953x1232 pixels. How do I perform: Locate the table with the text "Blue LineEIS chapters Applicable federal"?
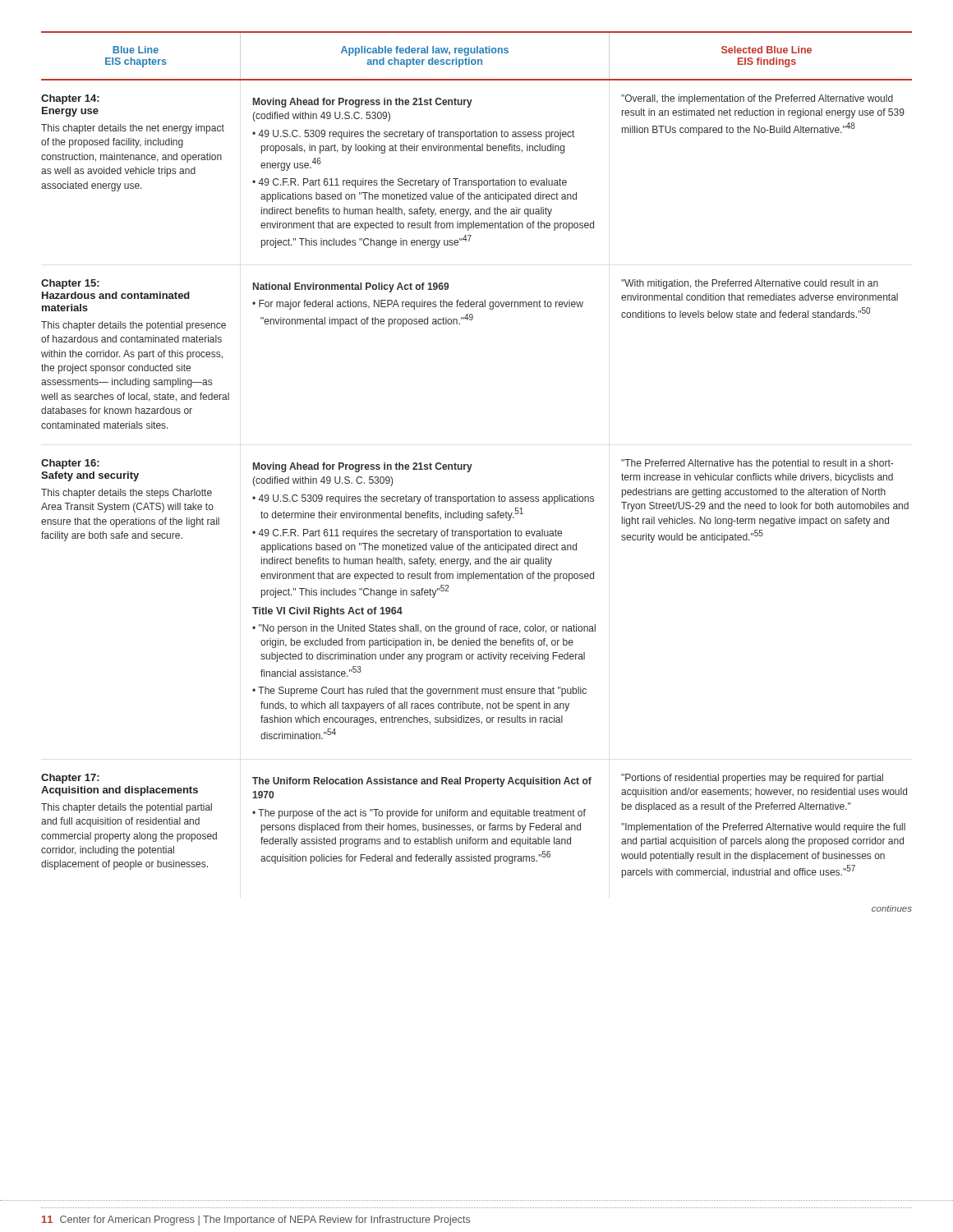coord(476,465)
